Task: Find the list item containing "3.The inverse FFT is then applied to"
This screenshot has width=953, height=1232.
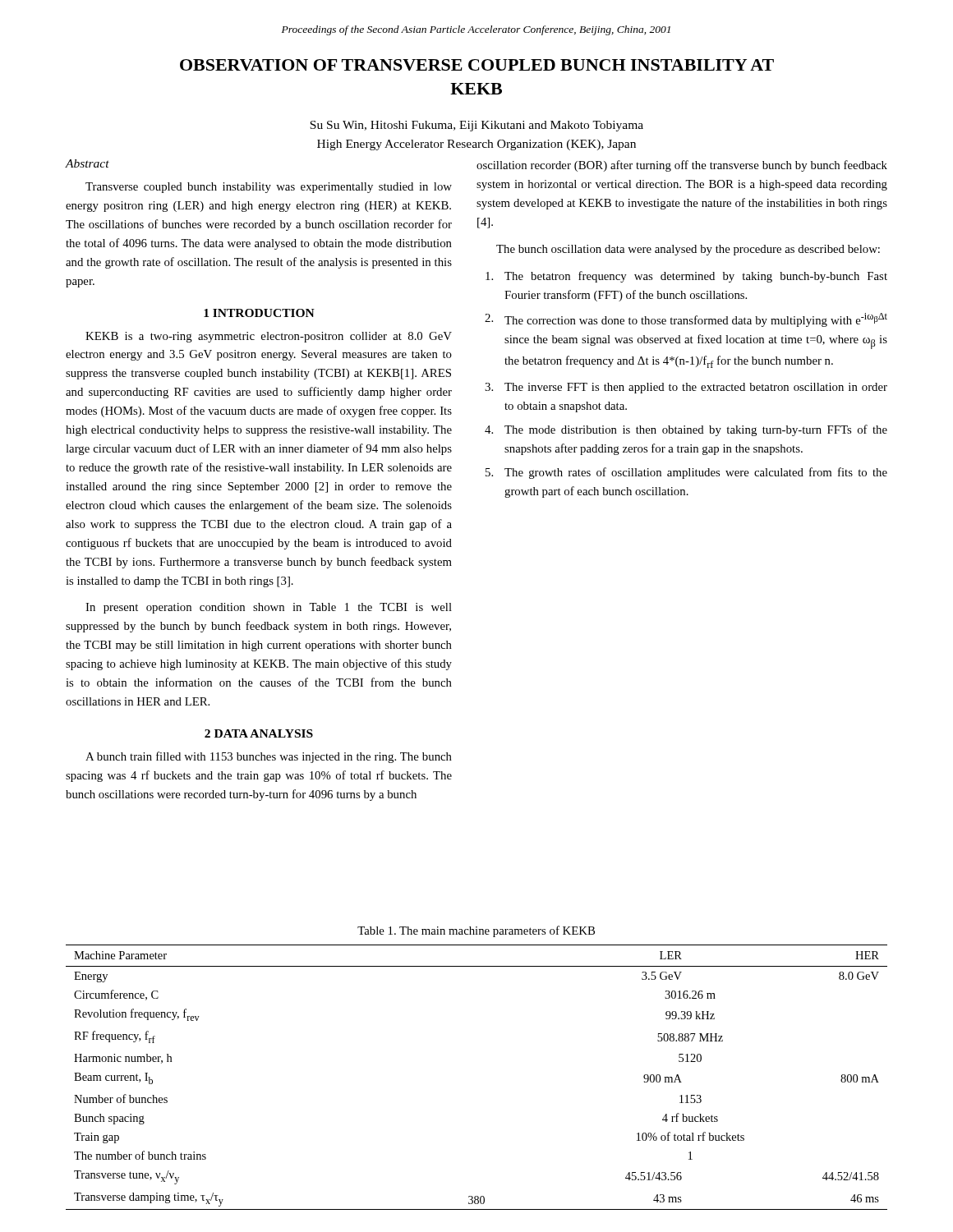Action: coord(686,397)
